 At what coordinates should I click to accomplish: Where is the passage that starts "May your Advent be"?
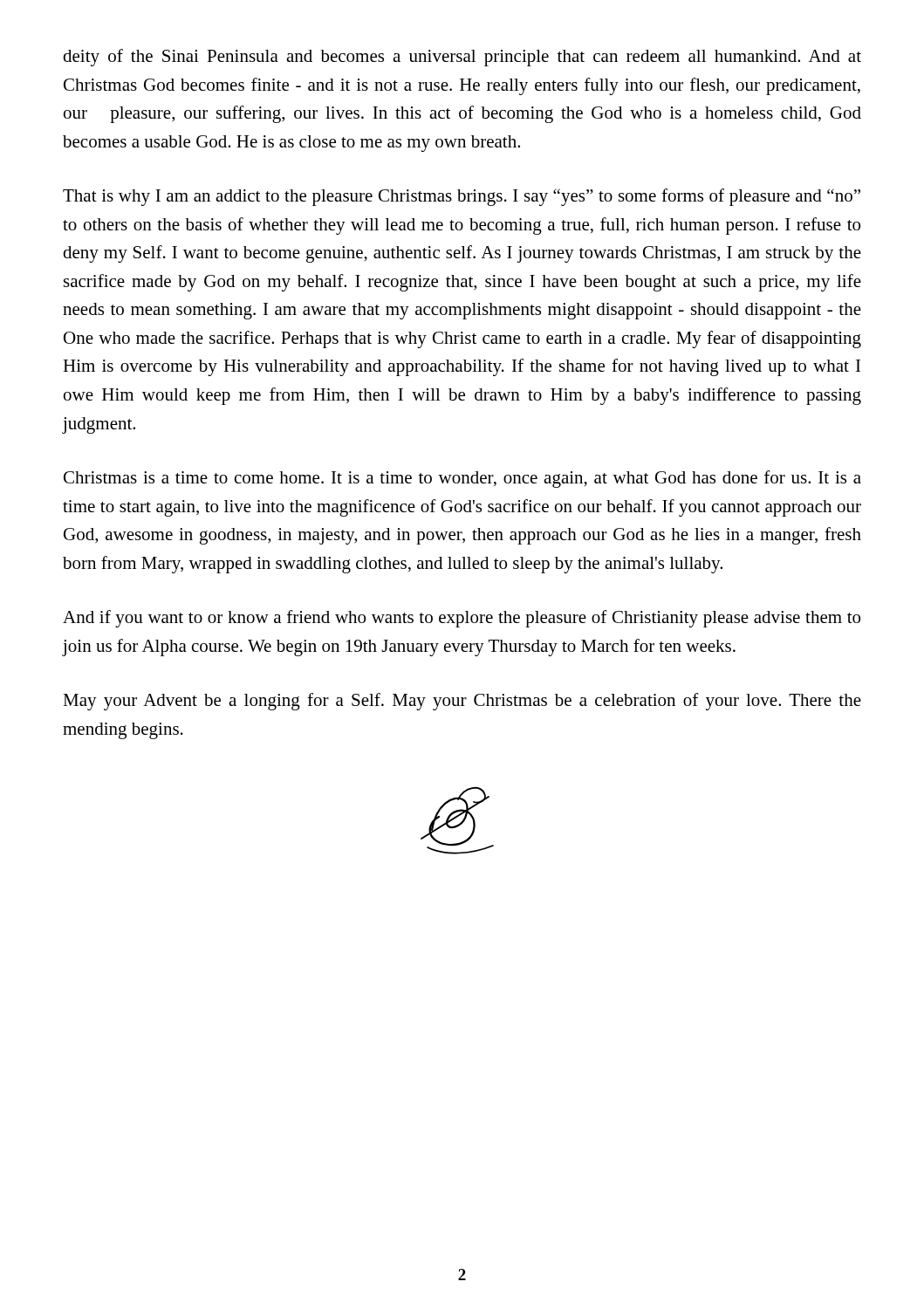pyautogui.click(x=462, y=714)
